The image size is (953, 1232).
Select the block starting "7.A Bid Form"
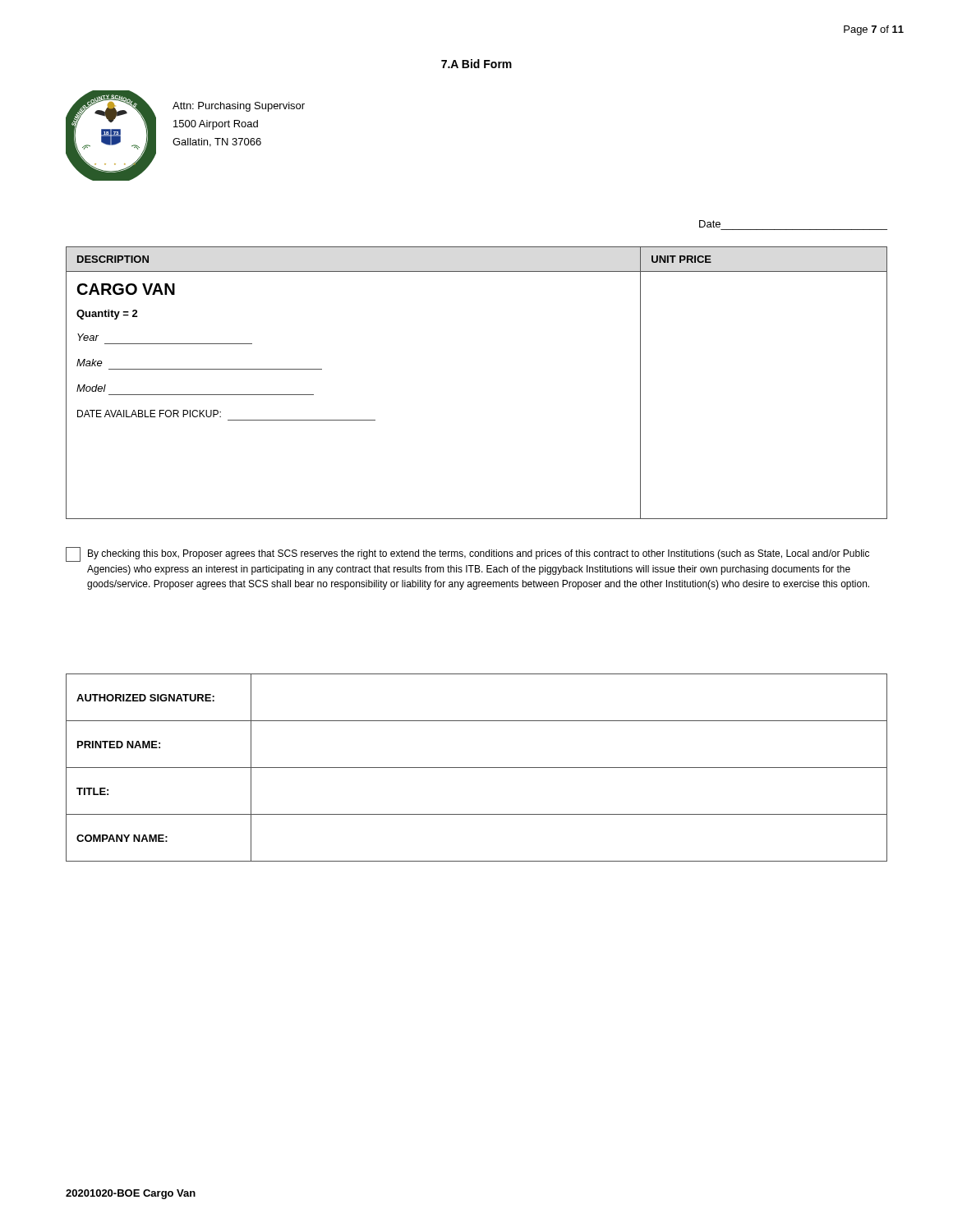coord(476,64)
